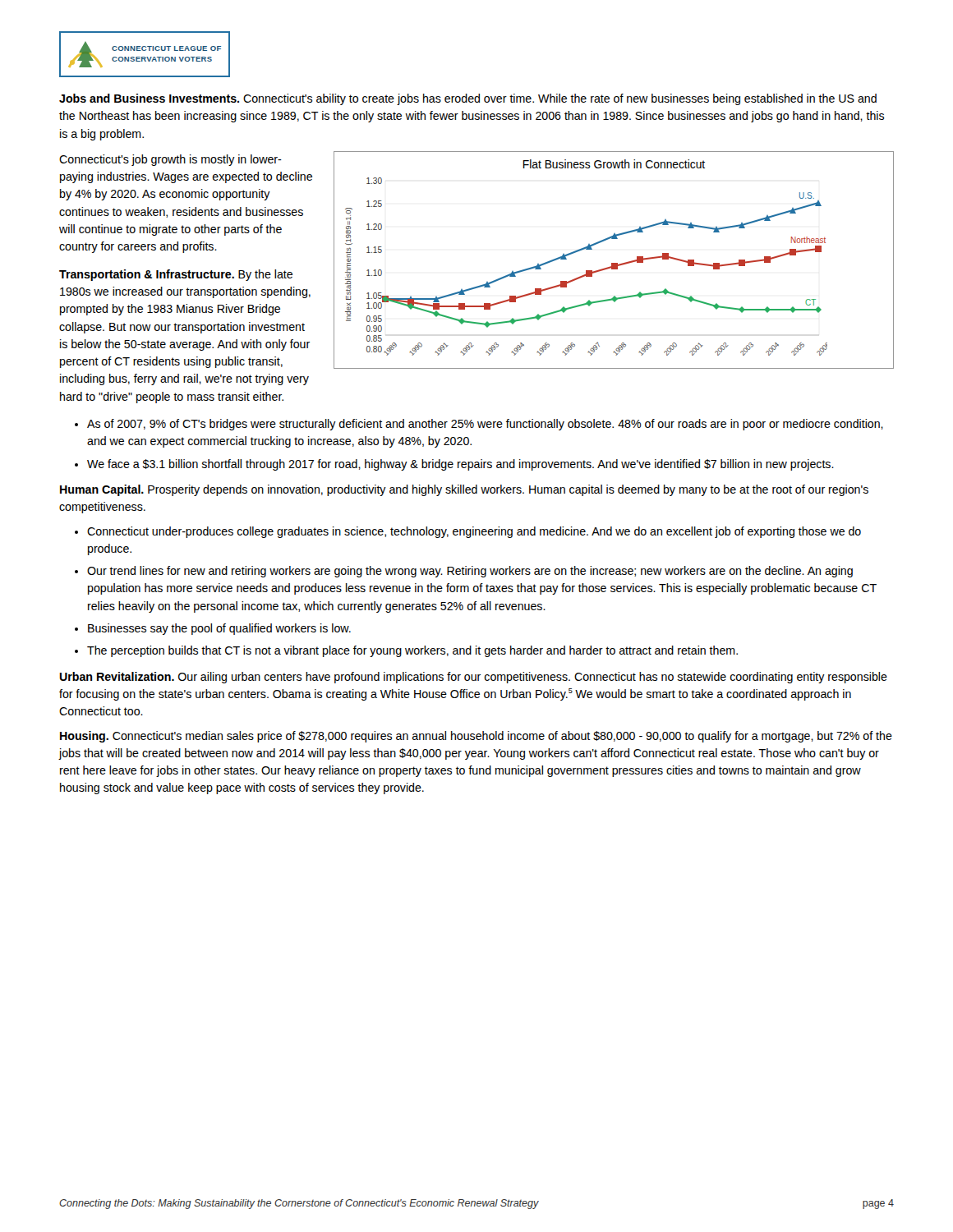Locate the block of text that opens with "Connecticut under-produces college graduates in science, technology,"
The height and width of the screenshot is (1232, 953).
tap(474, 540)
